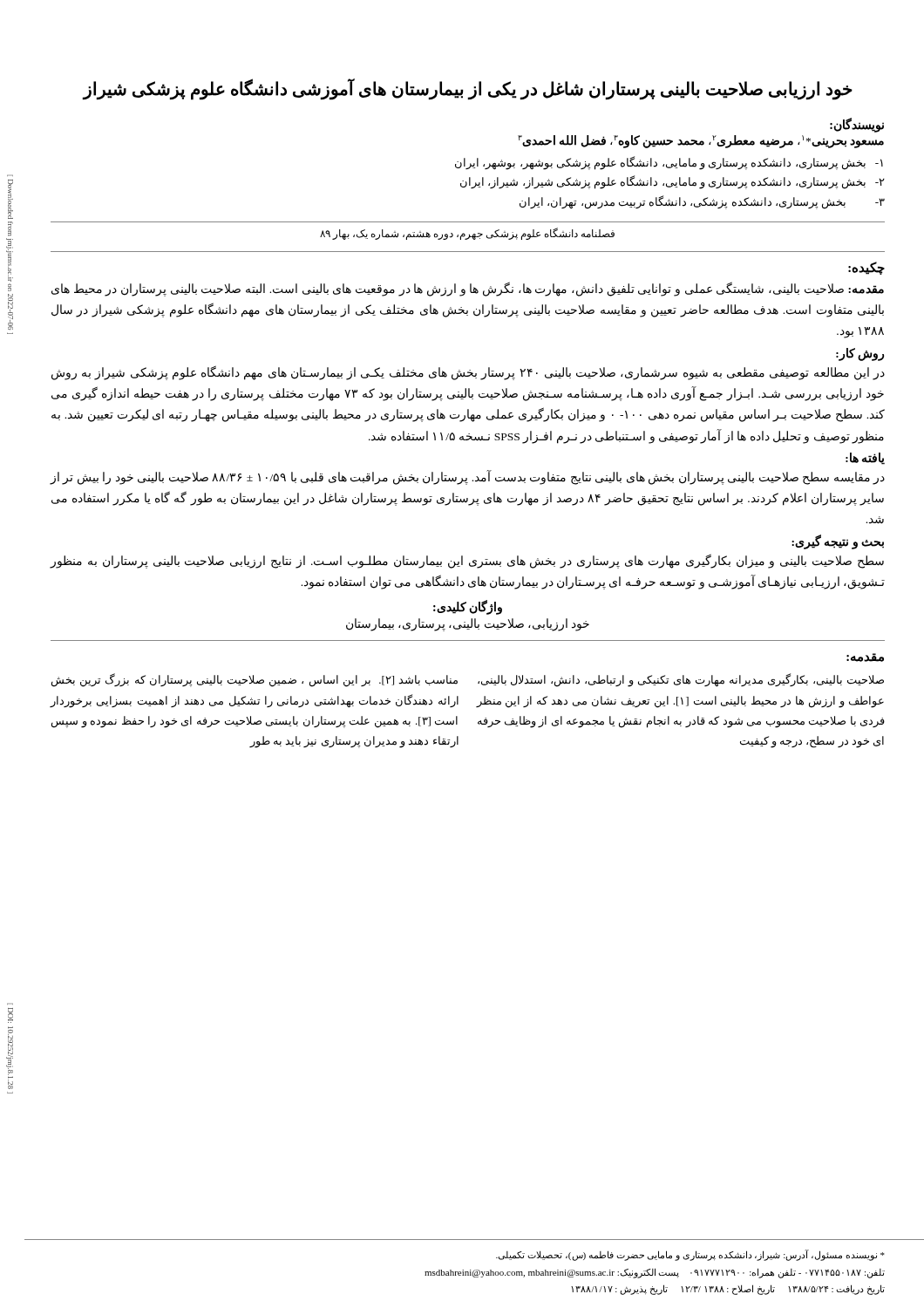Click on the block starting "در مقایسه سطح صلاحیت بالینی پرستاران"
Viewport: 924px width, 1308px height.
coord(468,498)
